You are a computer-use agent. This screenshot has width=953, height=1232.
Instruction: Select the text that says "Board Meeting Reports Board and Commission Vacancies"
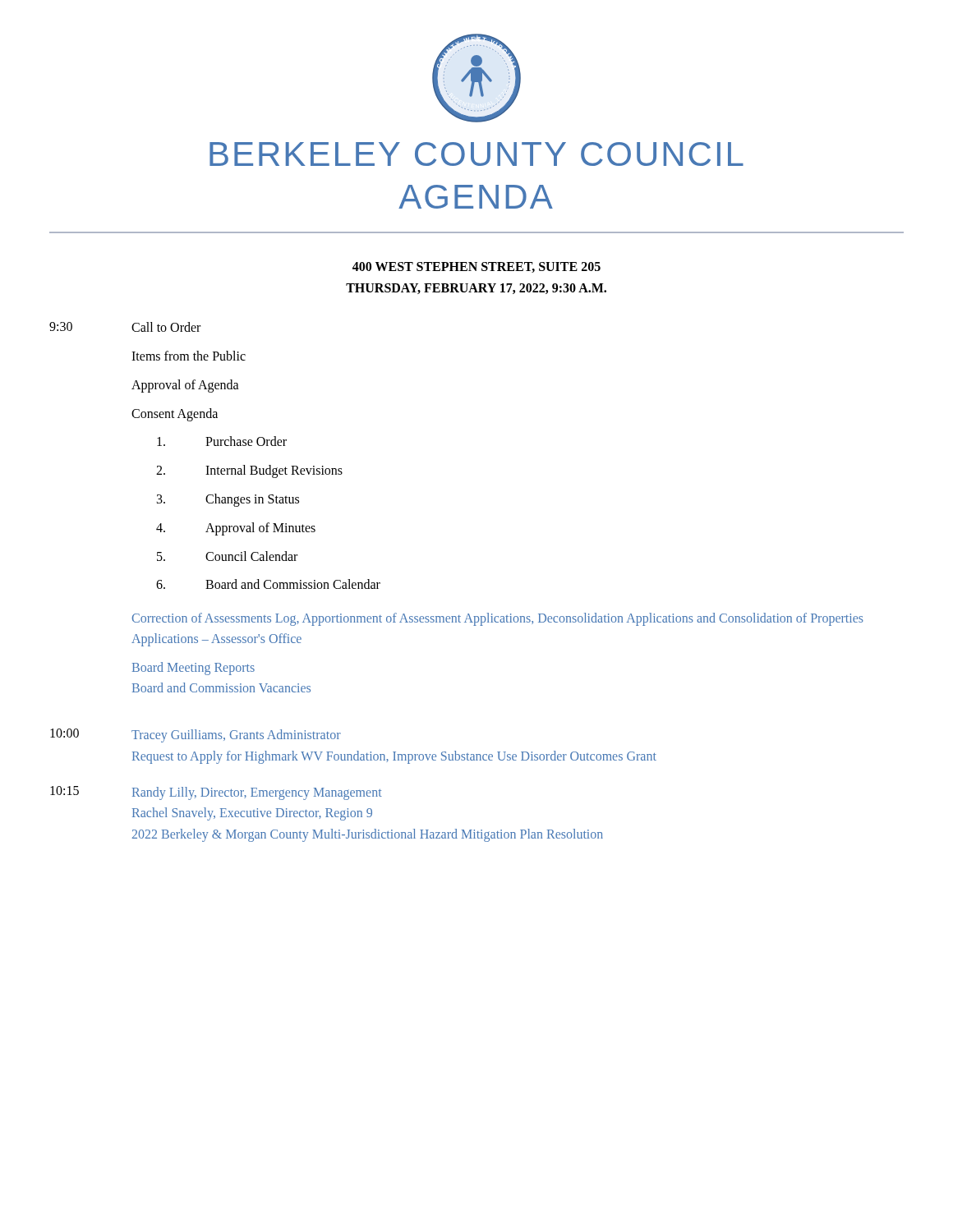coord(221,677)
